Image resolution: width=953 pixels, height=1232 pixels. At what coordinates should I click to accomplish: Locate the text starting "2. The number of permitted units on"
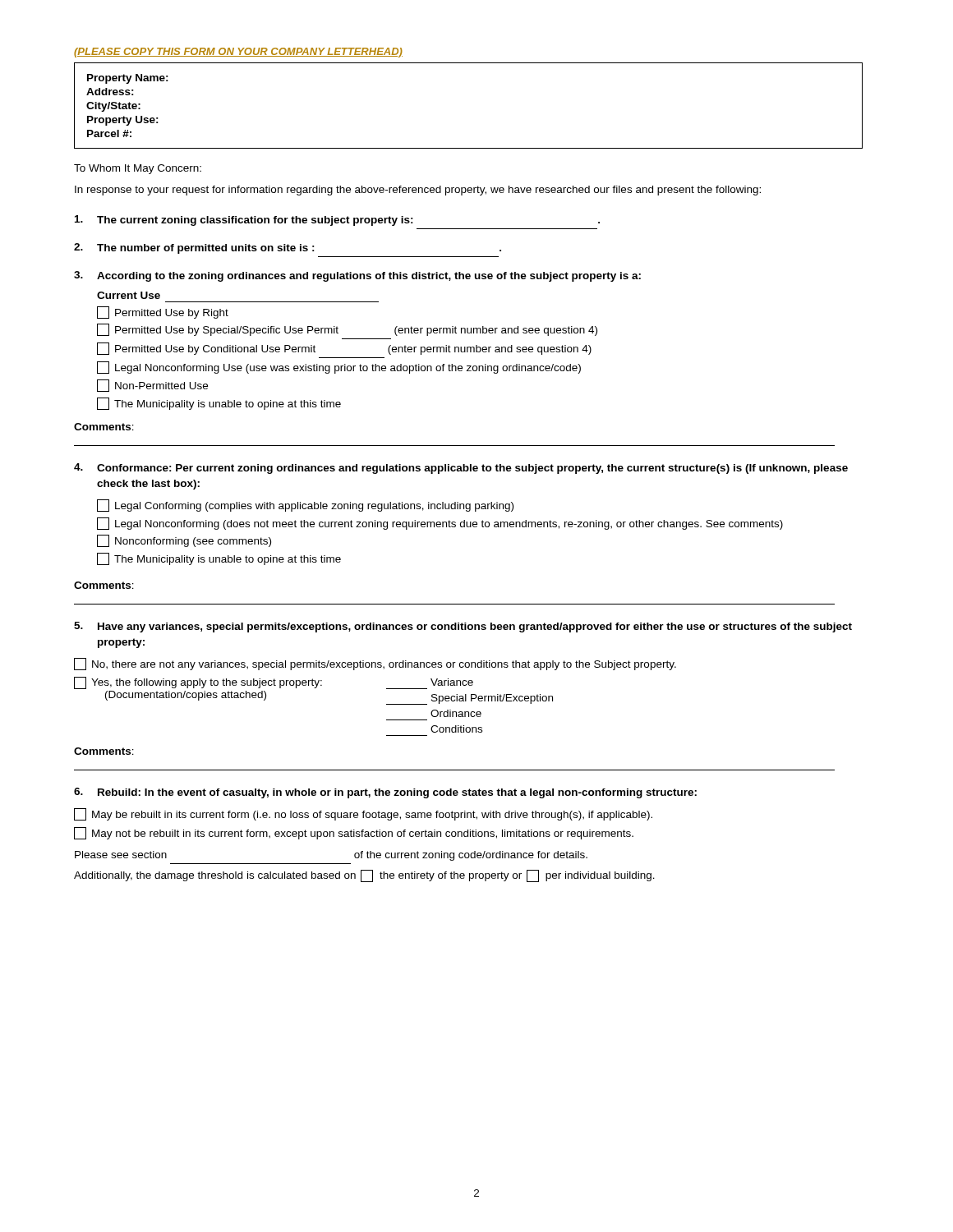(x=476, y=249)
